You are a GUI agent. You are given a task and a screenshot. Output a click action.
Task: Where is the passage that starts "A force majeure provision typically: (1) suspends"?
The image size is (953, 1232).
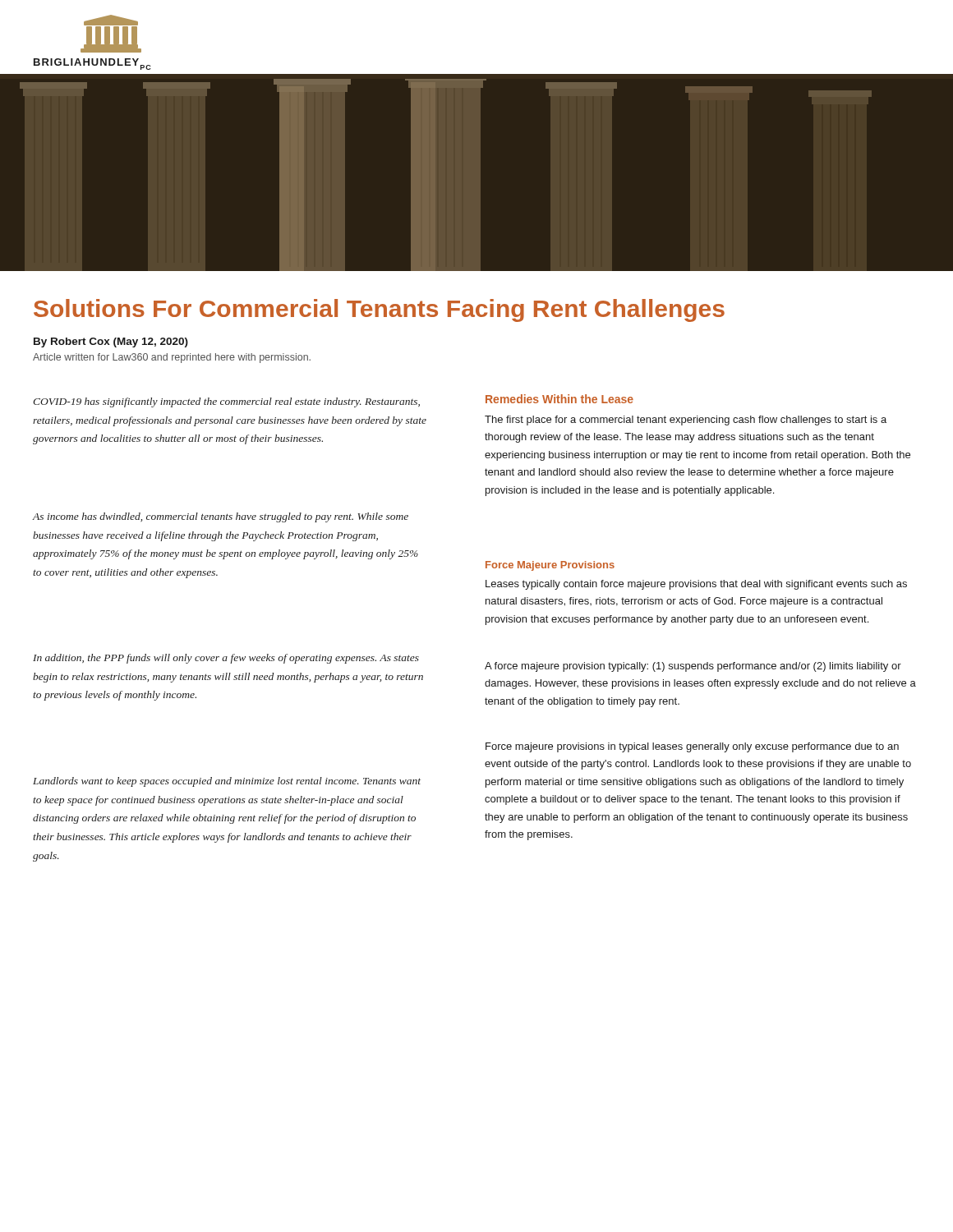pyautogui.click(x=702, y=683)
